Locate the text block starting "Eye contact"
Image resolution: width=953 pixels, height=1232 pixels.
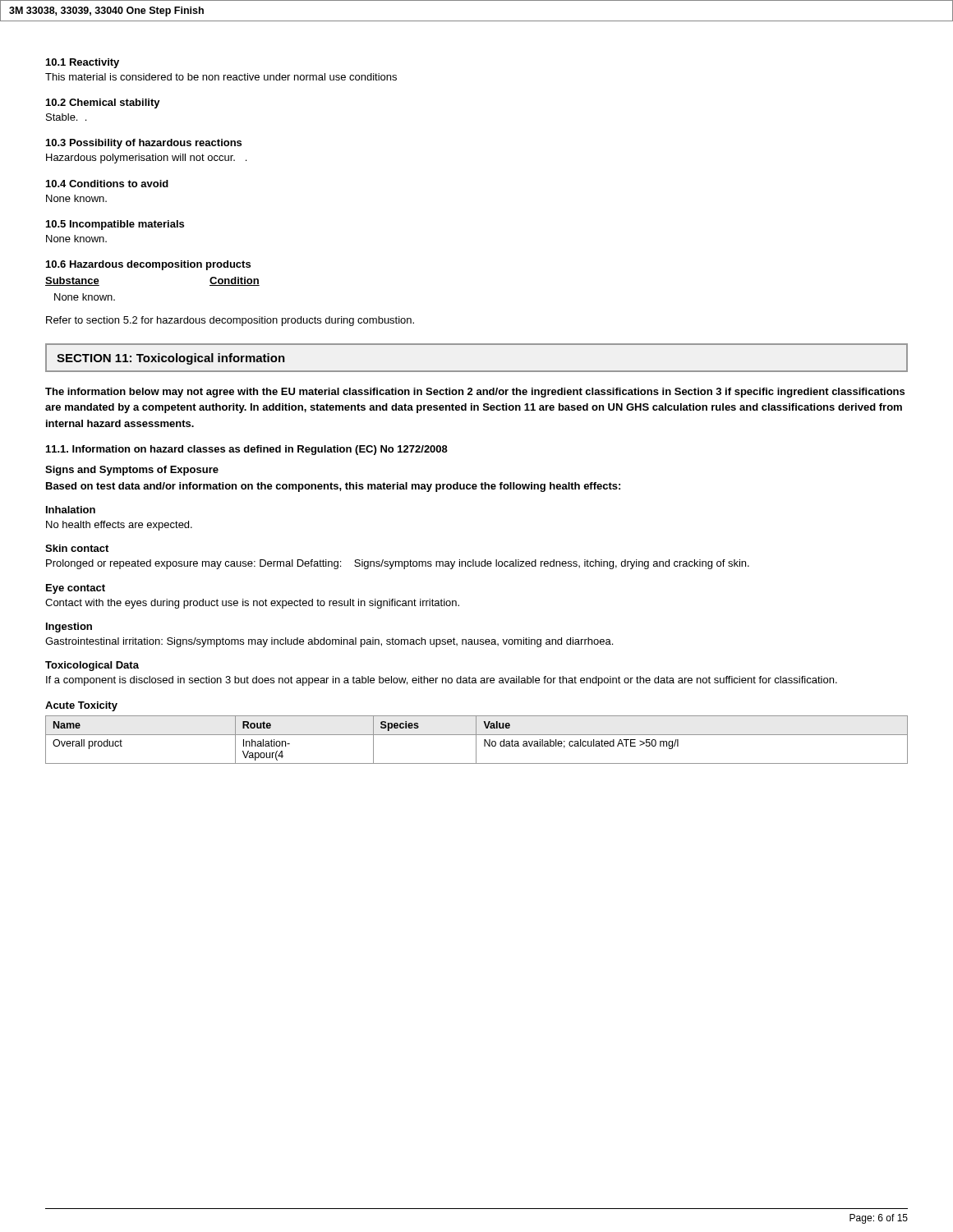click(x=75, y=587)
